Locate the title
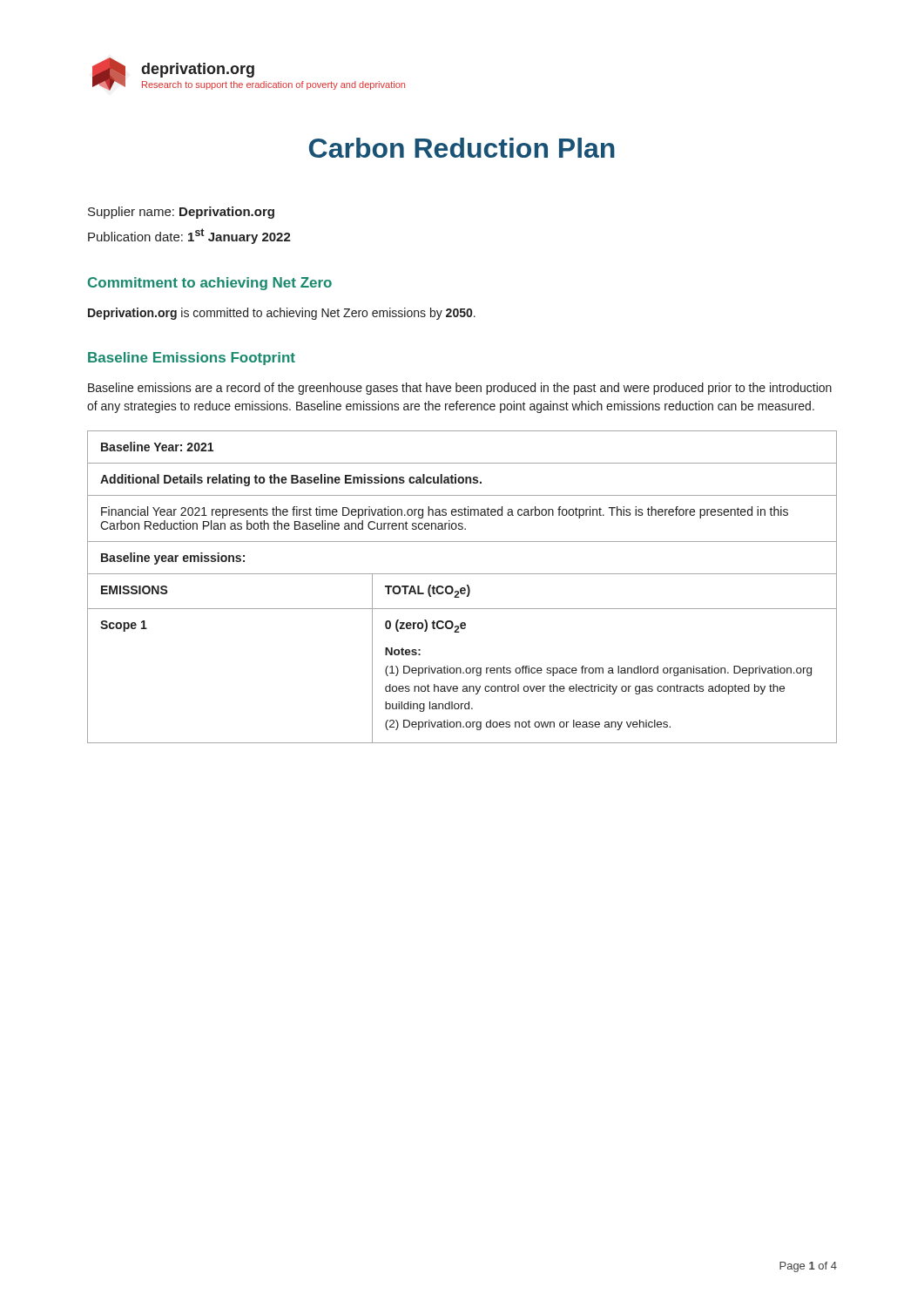Screen dimensions: 1307x924 [x=462, y=148]
